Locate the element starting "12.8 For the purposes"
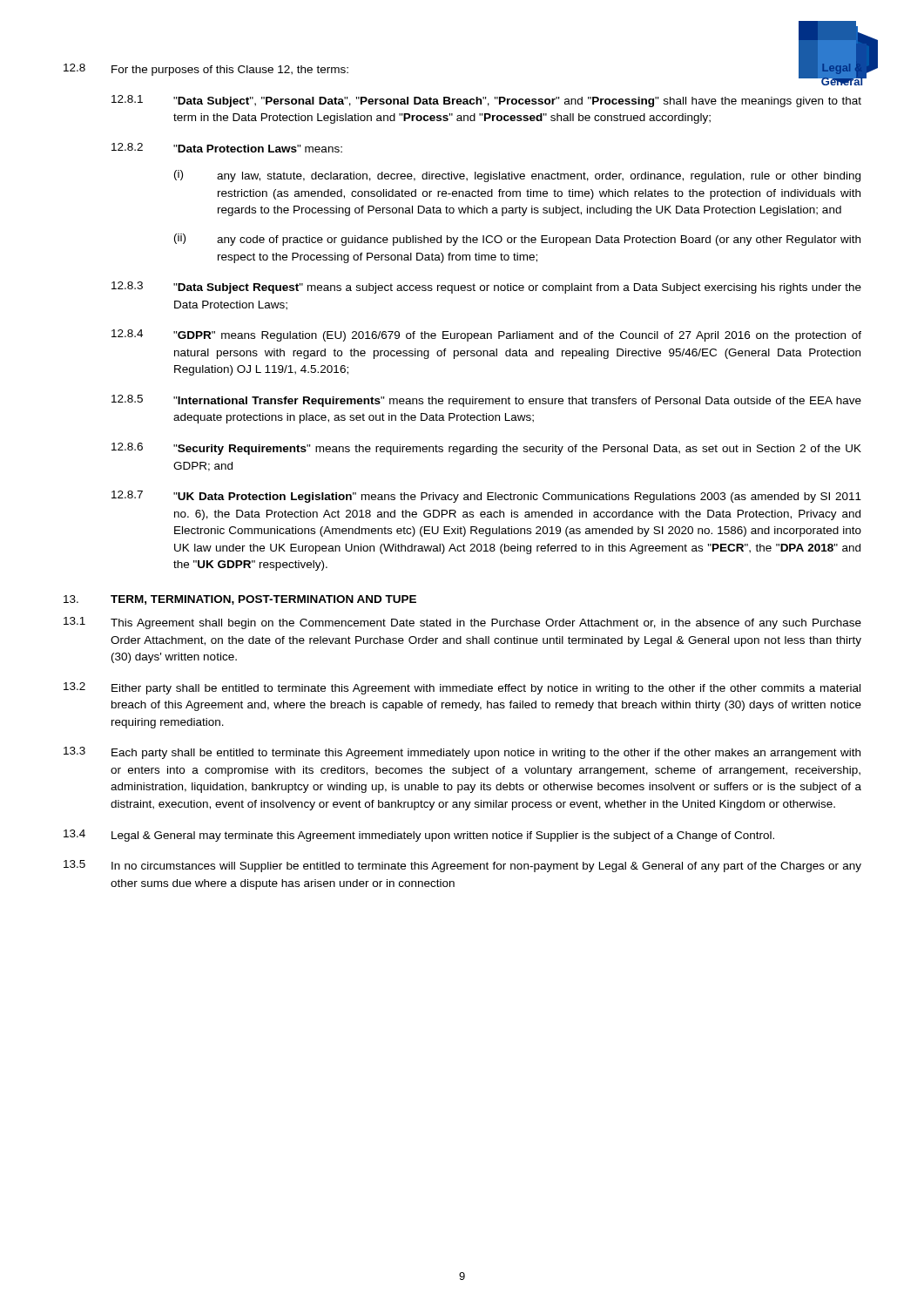The image size is (924, 1307). tap(230, 73)
